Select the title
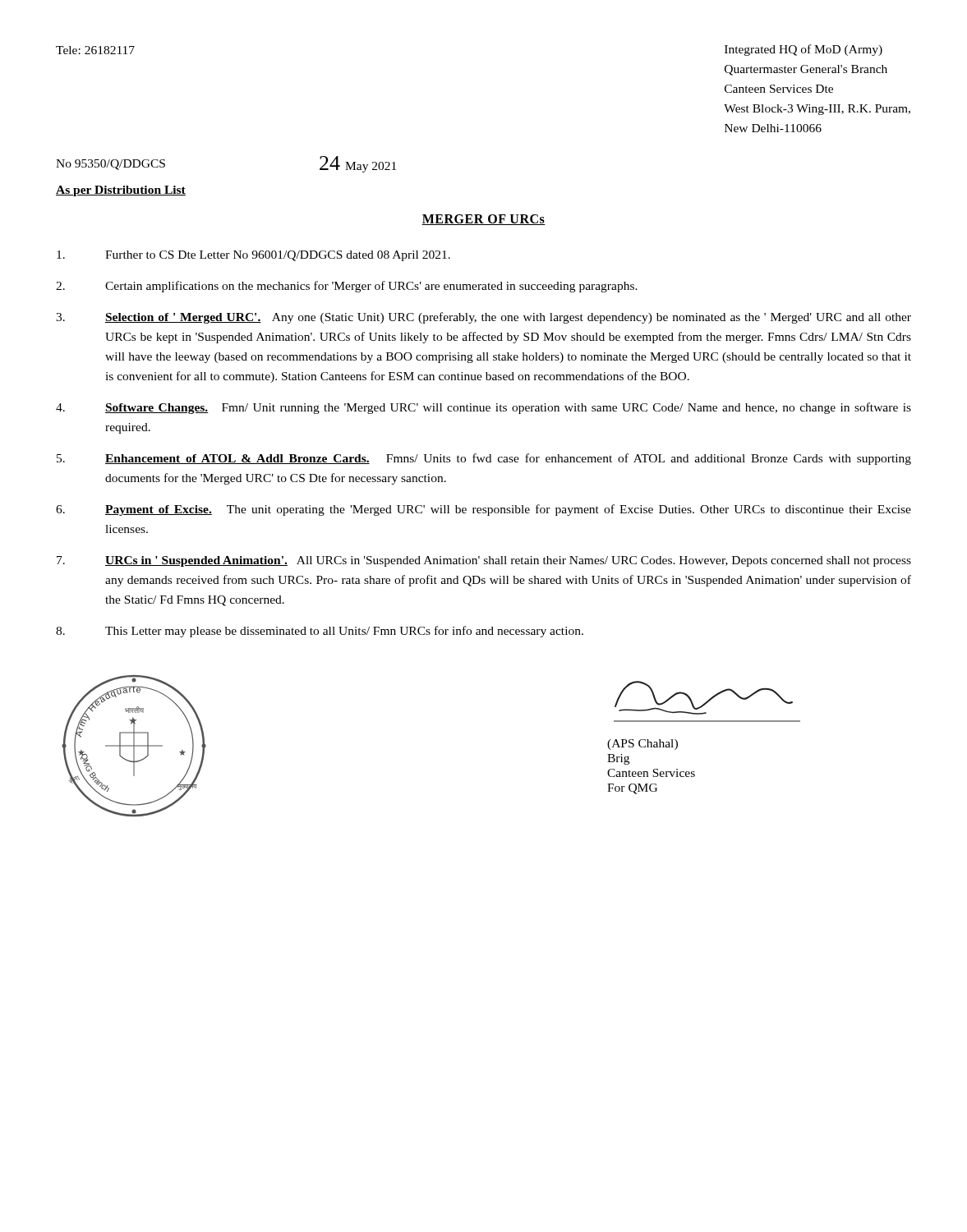 pos(484,219)
